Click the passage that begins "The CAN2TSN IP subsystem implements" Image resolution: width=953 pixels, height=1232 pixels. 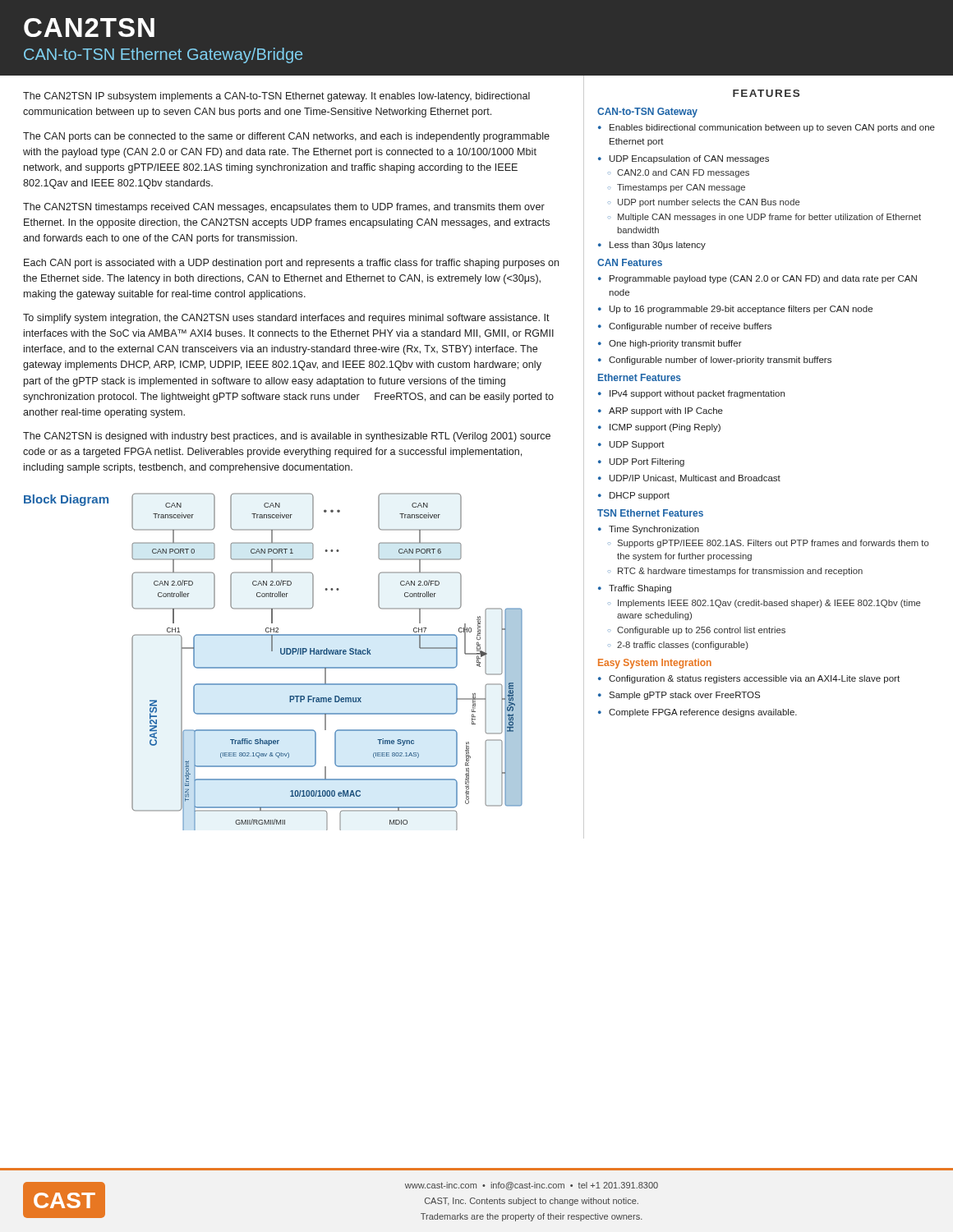tap(277, 104)
